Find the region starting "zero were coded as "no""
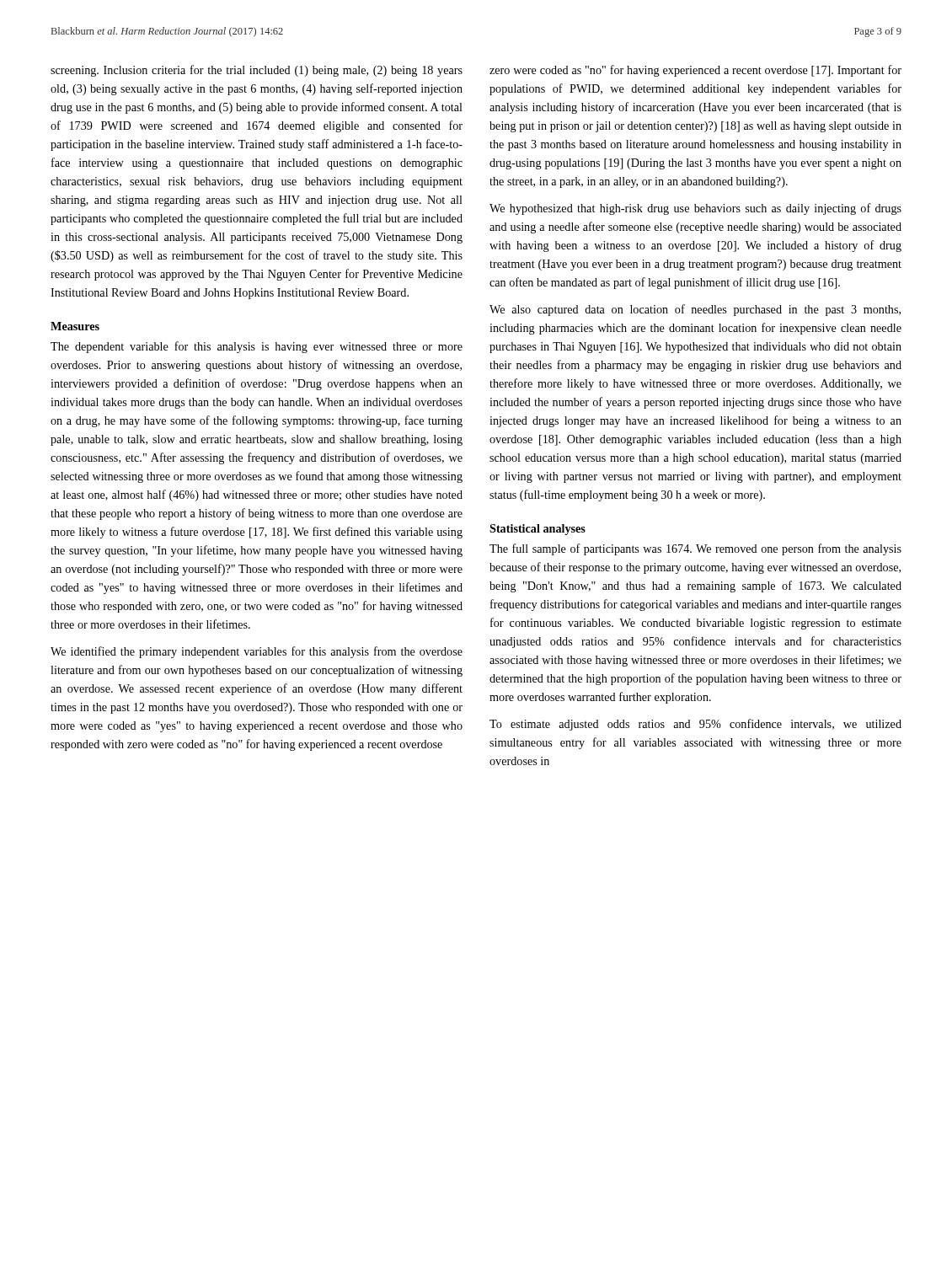 coord(695,282)
